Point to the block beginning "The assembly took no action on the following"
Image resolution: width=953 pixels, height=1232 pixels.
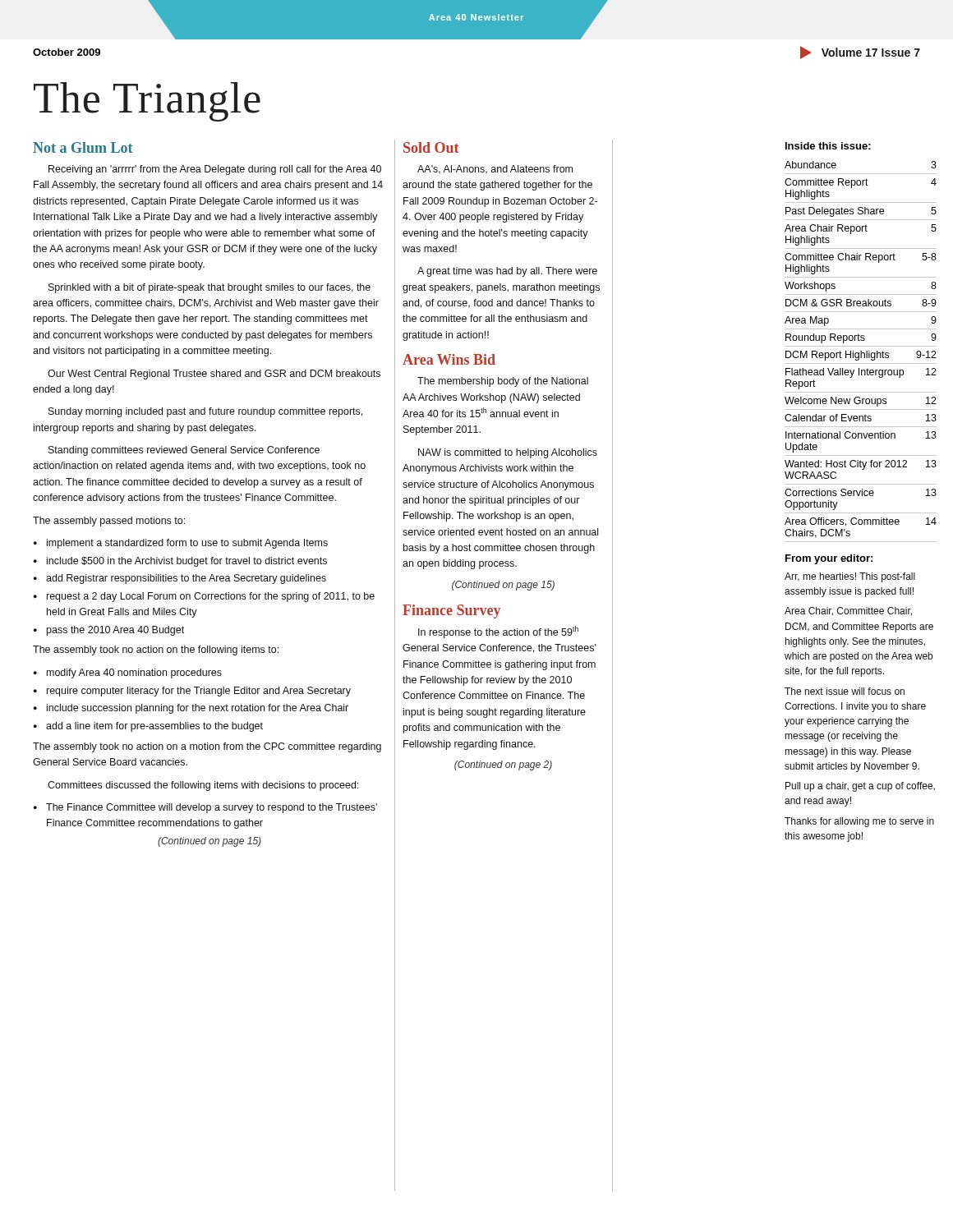tap(156, 650)
